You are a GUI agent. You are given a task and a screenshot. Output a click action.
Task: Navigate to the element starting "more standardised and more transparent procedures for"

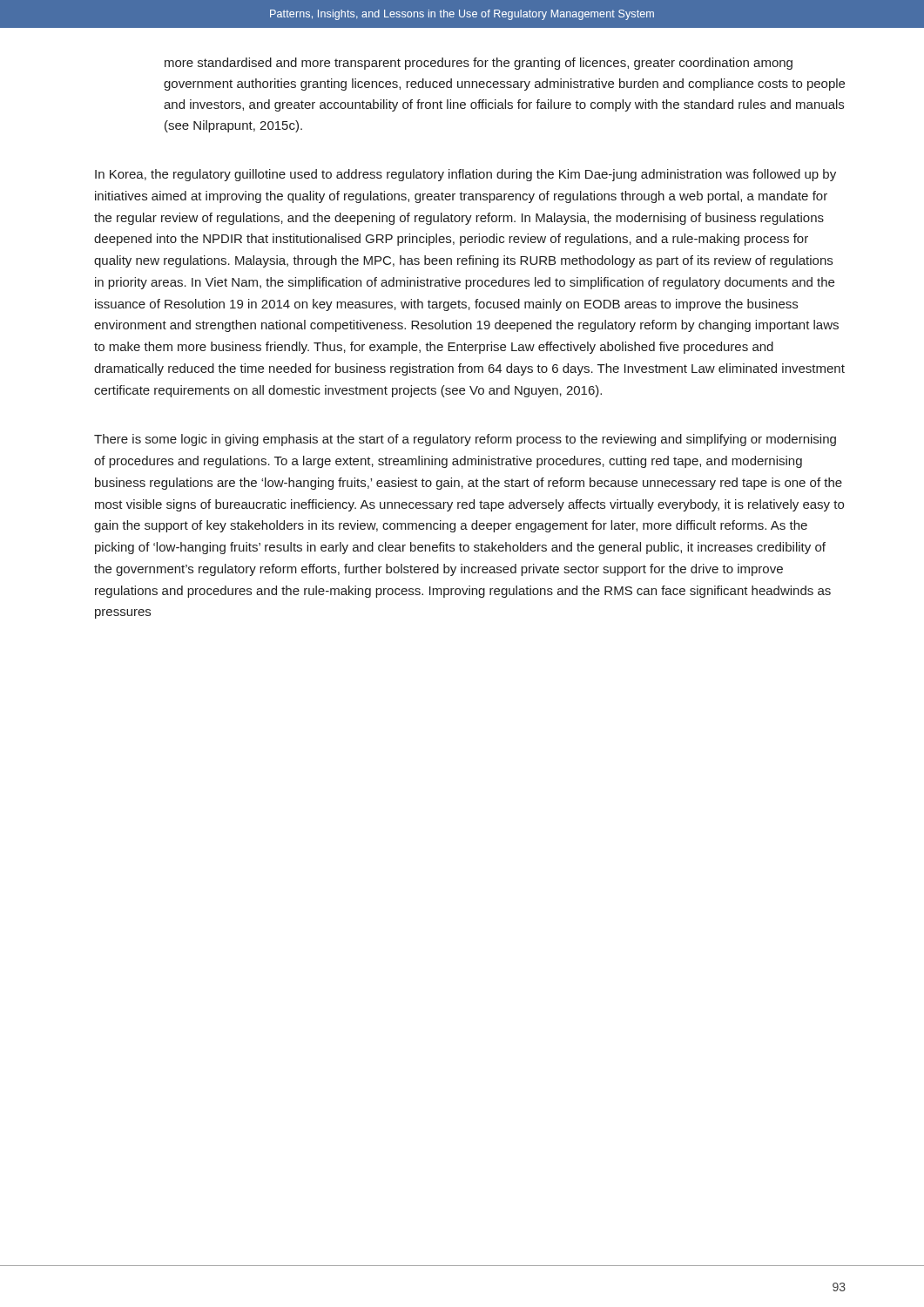[505, 94]
